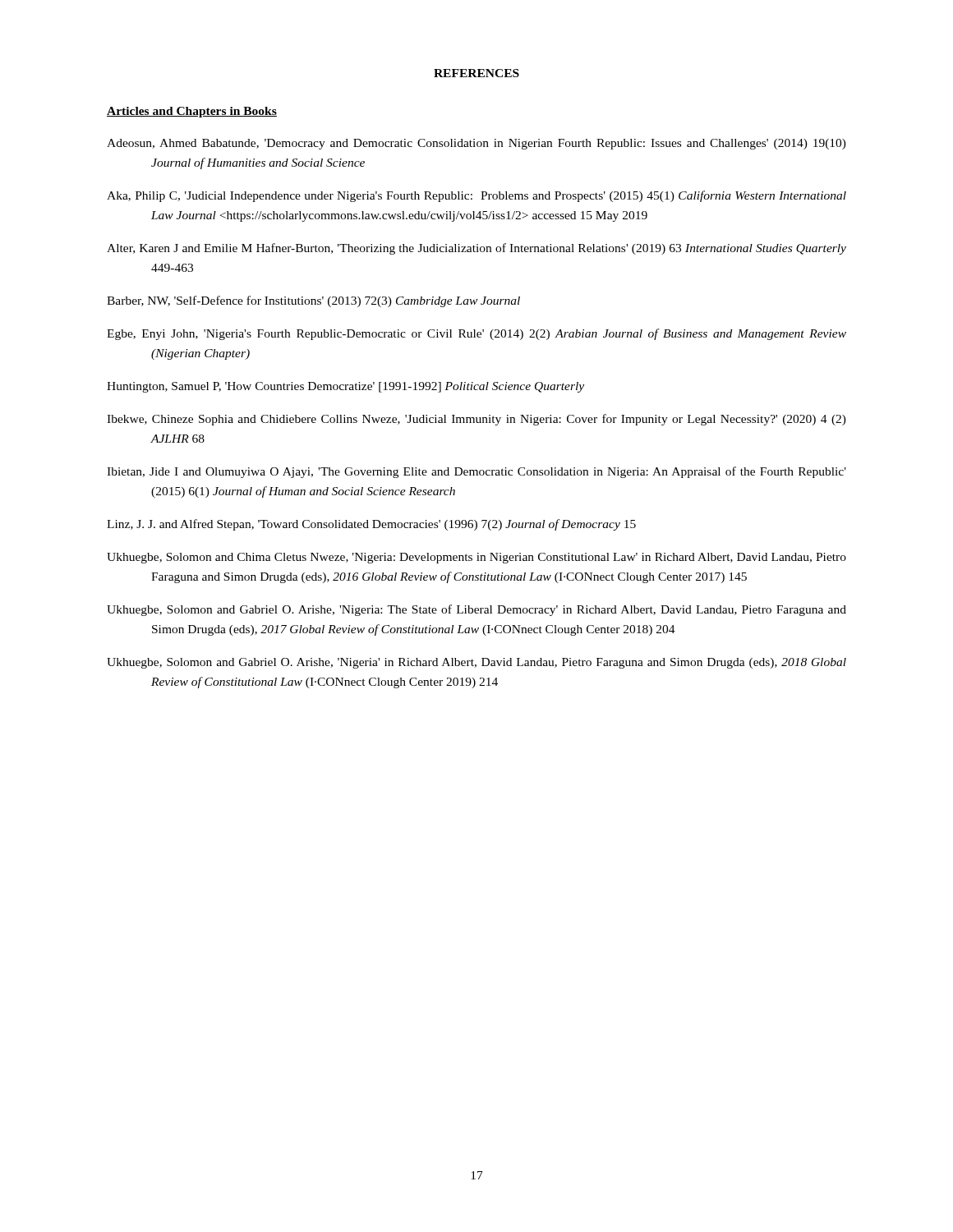This screenshot has height=1232, width=953.
Task: Find the list item that reads "Egbe, Enyi John, 'Nigeria's Fourth Republic-Democratic or Civil"
Action: click(476, 343)
